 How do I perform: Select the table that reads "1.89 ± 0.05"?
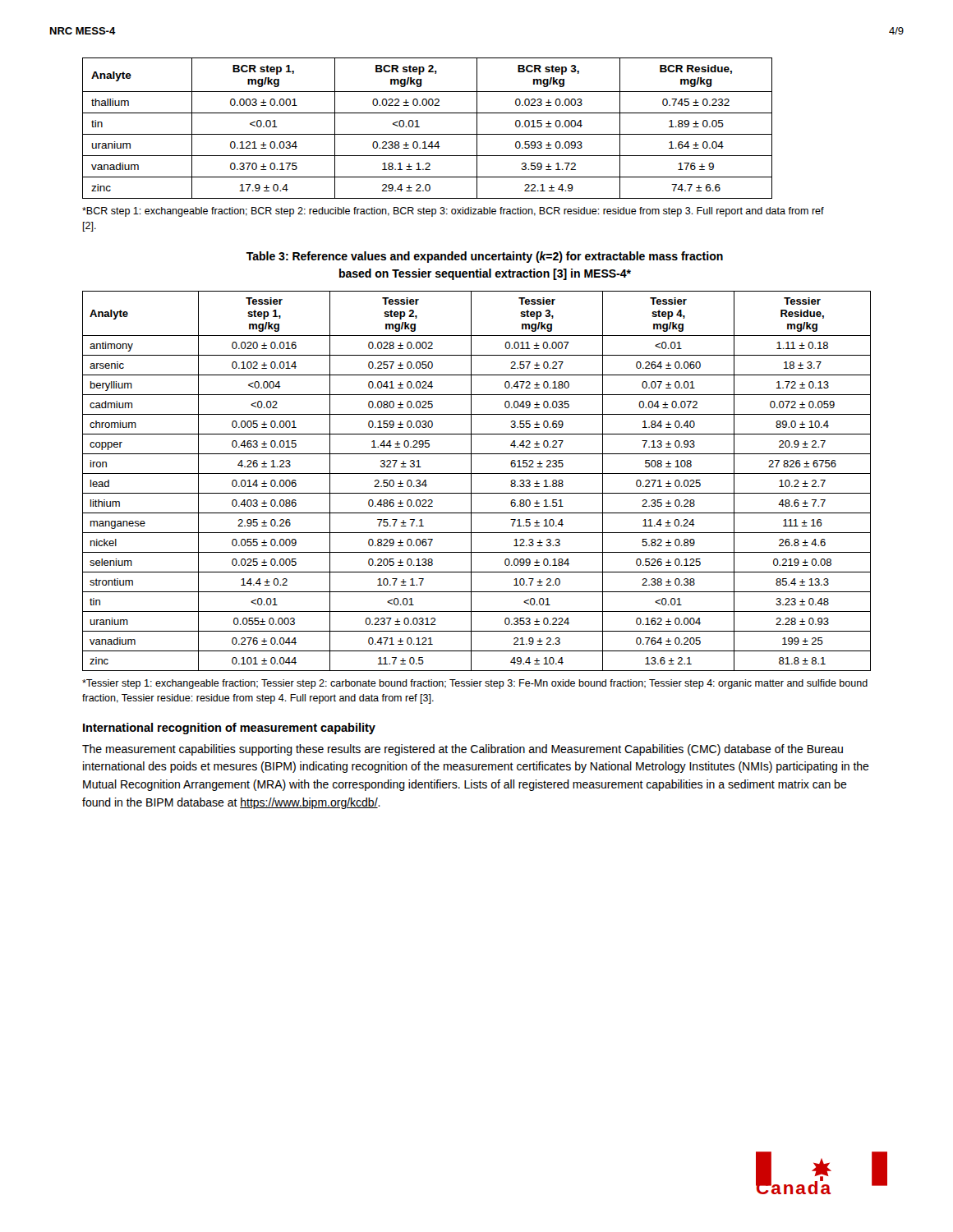pos(485,128)
